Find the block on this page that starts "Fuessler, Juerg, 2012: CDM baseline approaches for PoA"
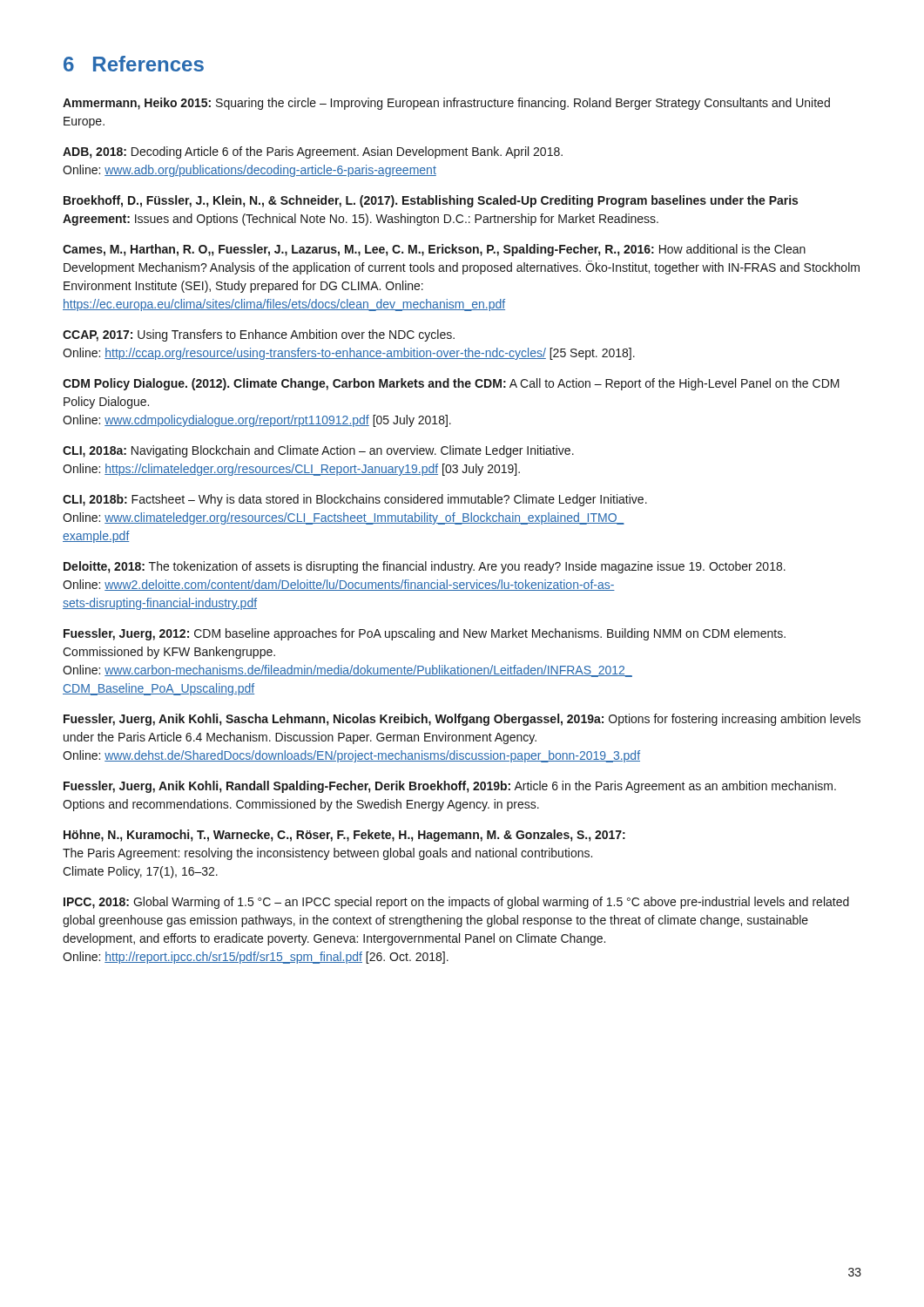This screenshot has width=924, height=1307. point(425,661)
